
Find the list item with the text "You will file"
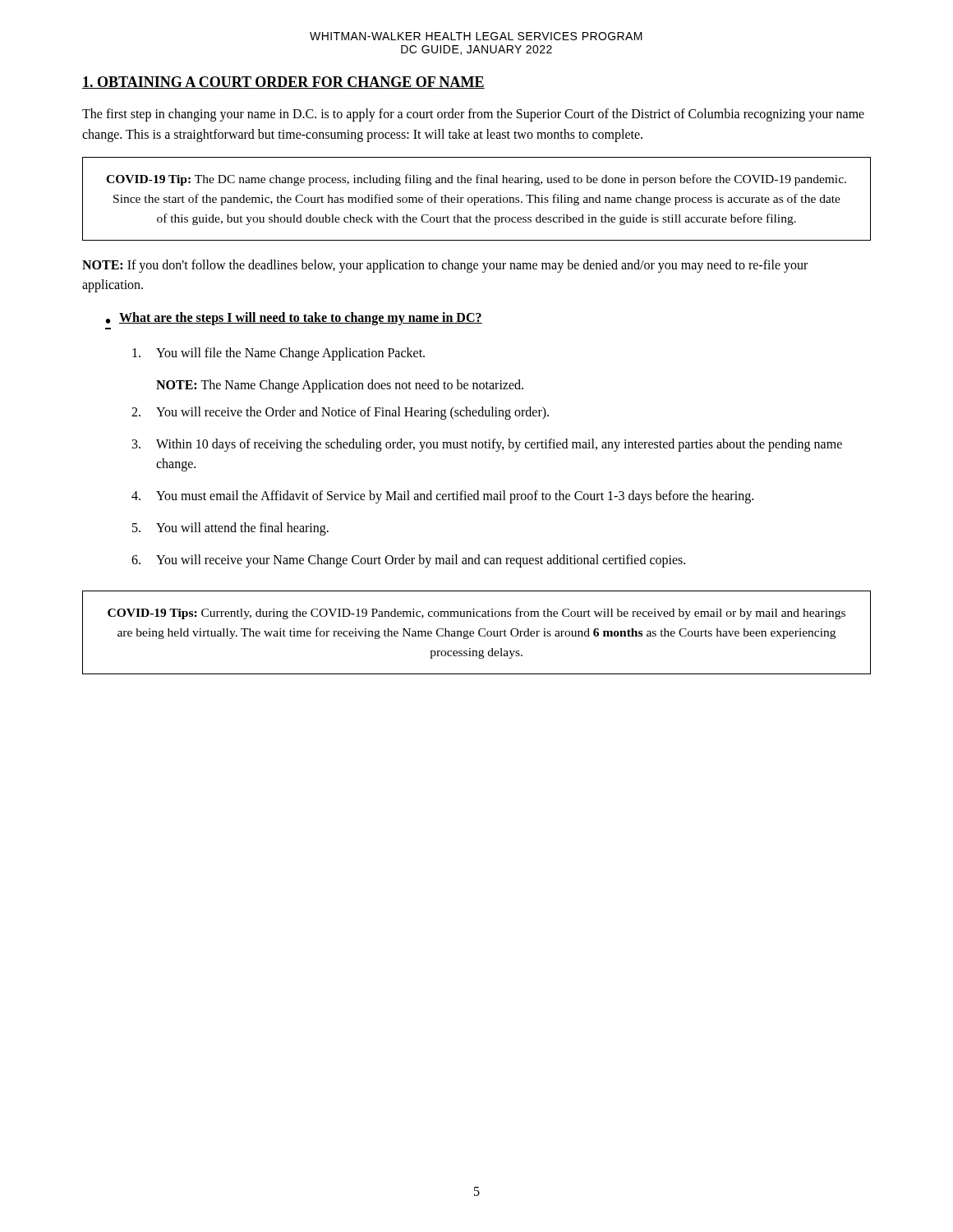[x=501, y=370]
